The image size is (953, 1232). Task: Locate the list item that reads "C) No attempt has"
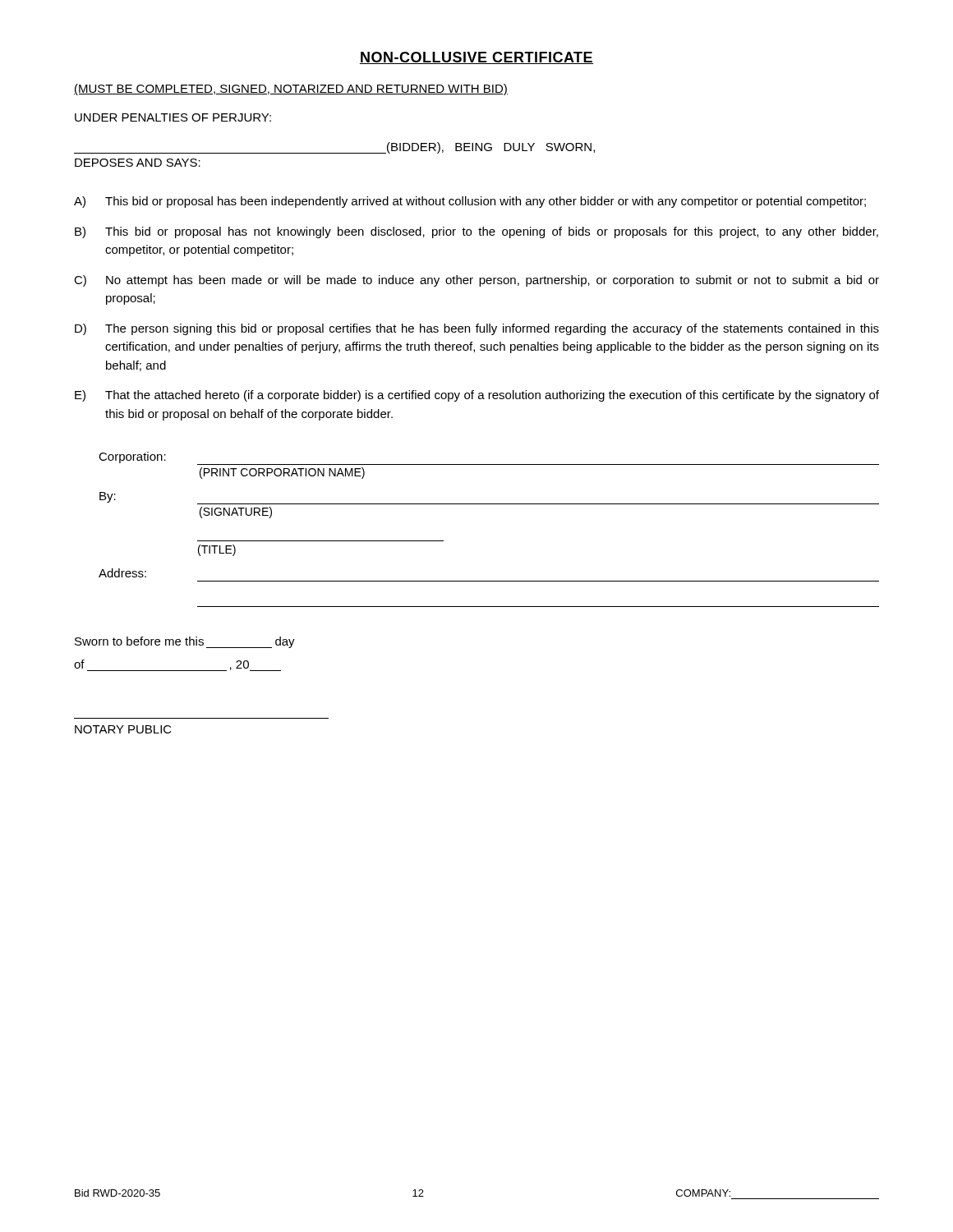click(x=476, y=289)
